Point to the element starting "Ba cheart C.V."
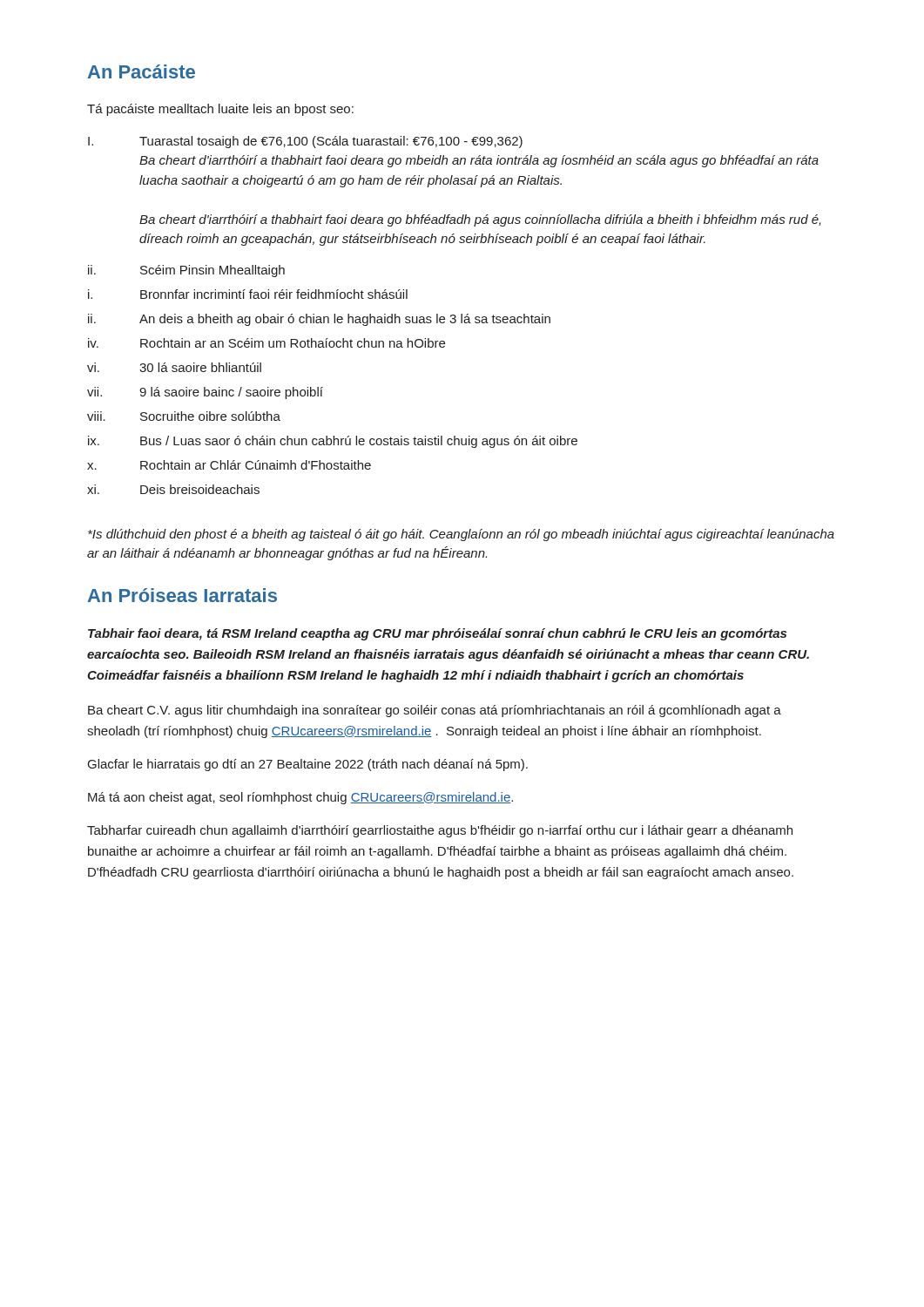Screen dimensions: 1307x924 (434, 720)
